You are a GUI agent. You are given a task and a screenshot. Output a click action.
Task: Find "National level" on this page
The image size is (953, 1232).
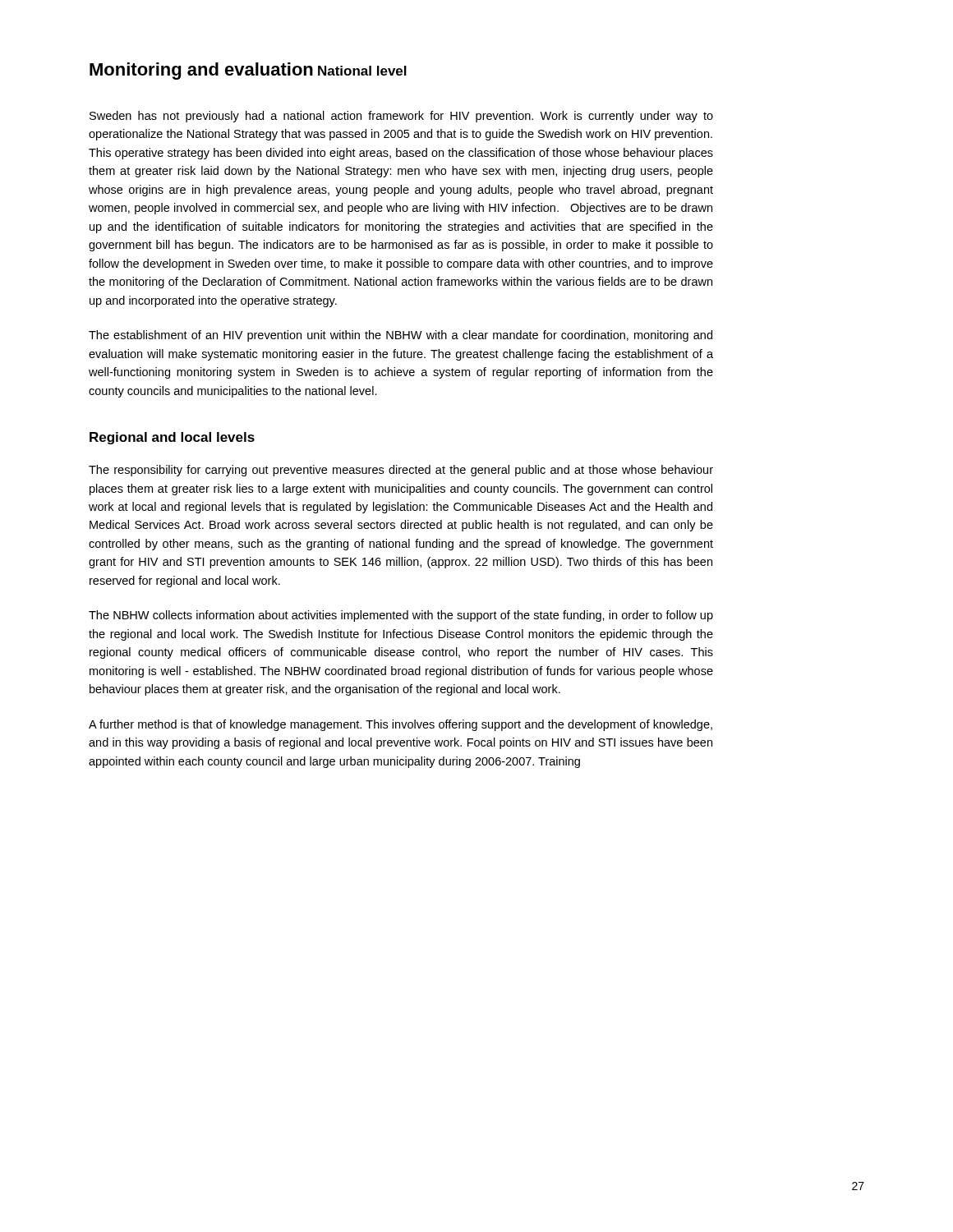pyautogui.click(x=362, y=71)
